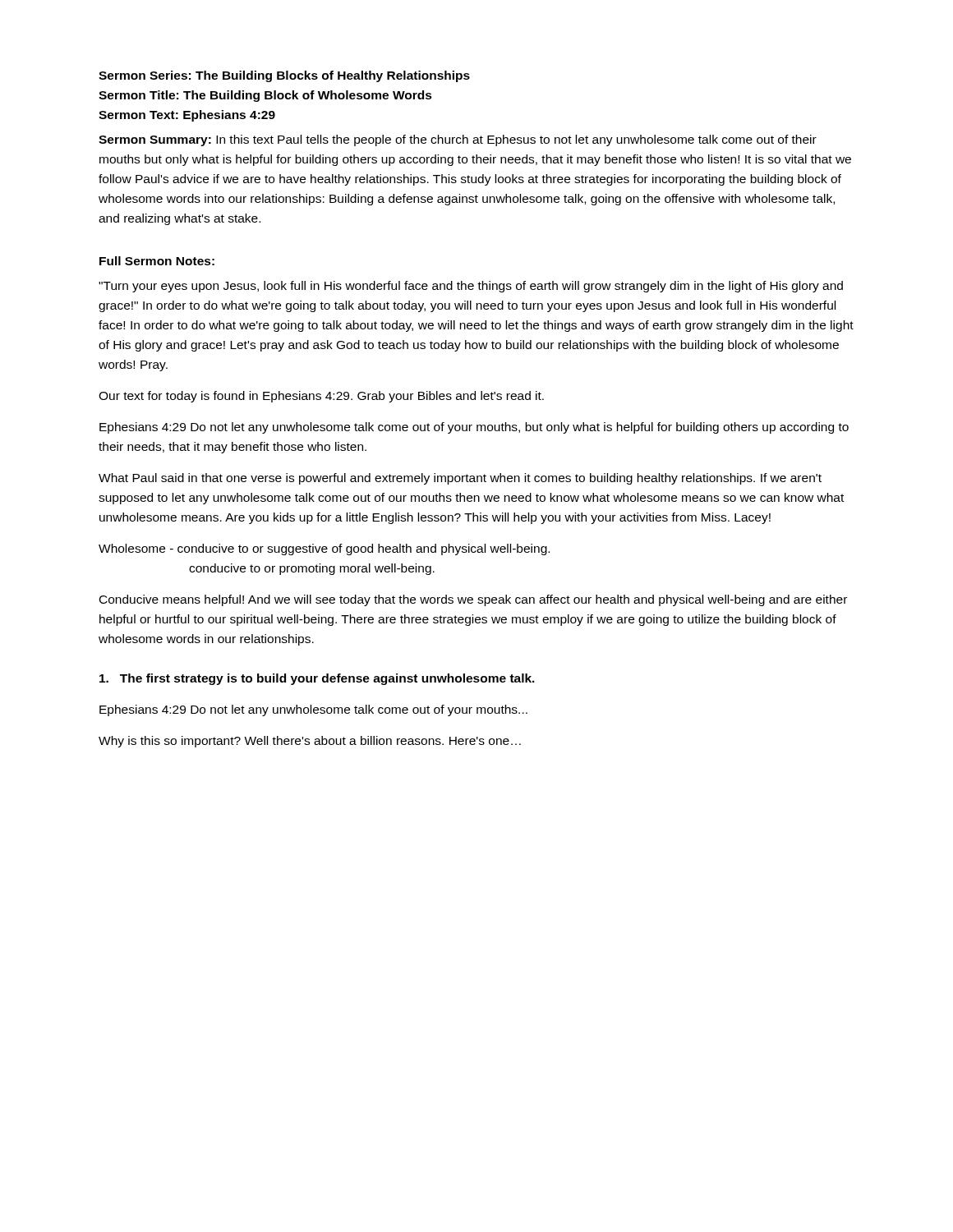Find the text block starting ""Turn your eyes upon Jesus, look full"
The image size is (953, 1232).
tap(476, 325)
